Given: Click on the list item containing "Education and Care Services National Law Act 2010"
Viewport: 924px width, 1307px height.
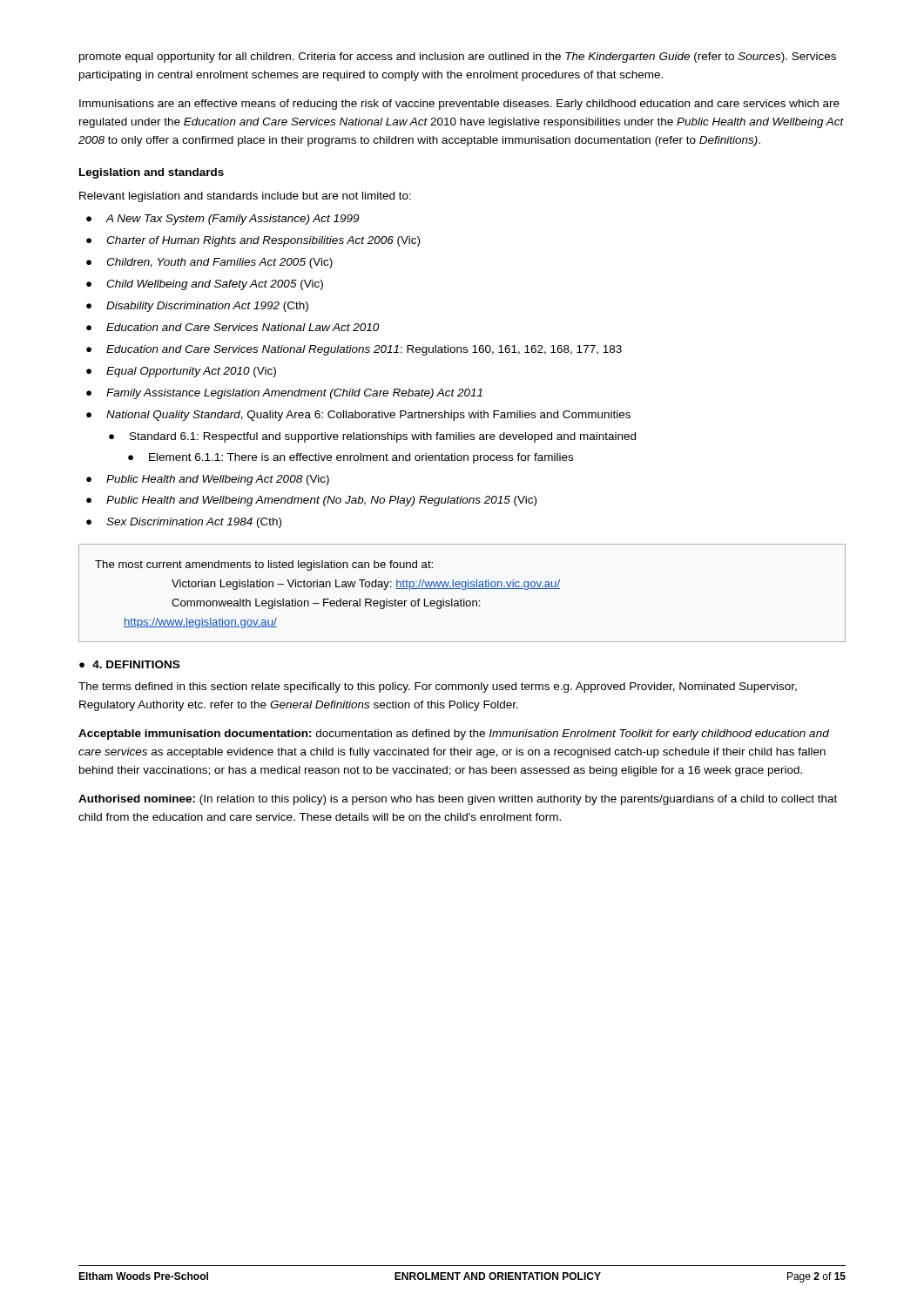Looking at the screenshot, I should [x=243, y=327].
